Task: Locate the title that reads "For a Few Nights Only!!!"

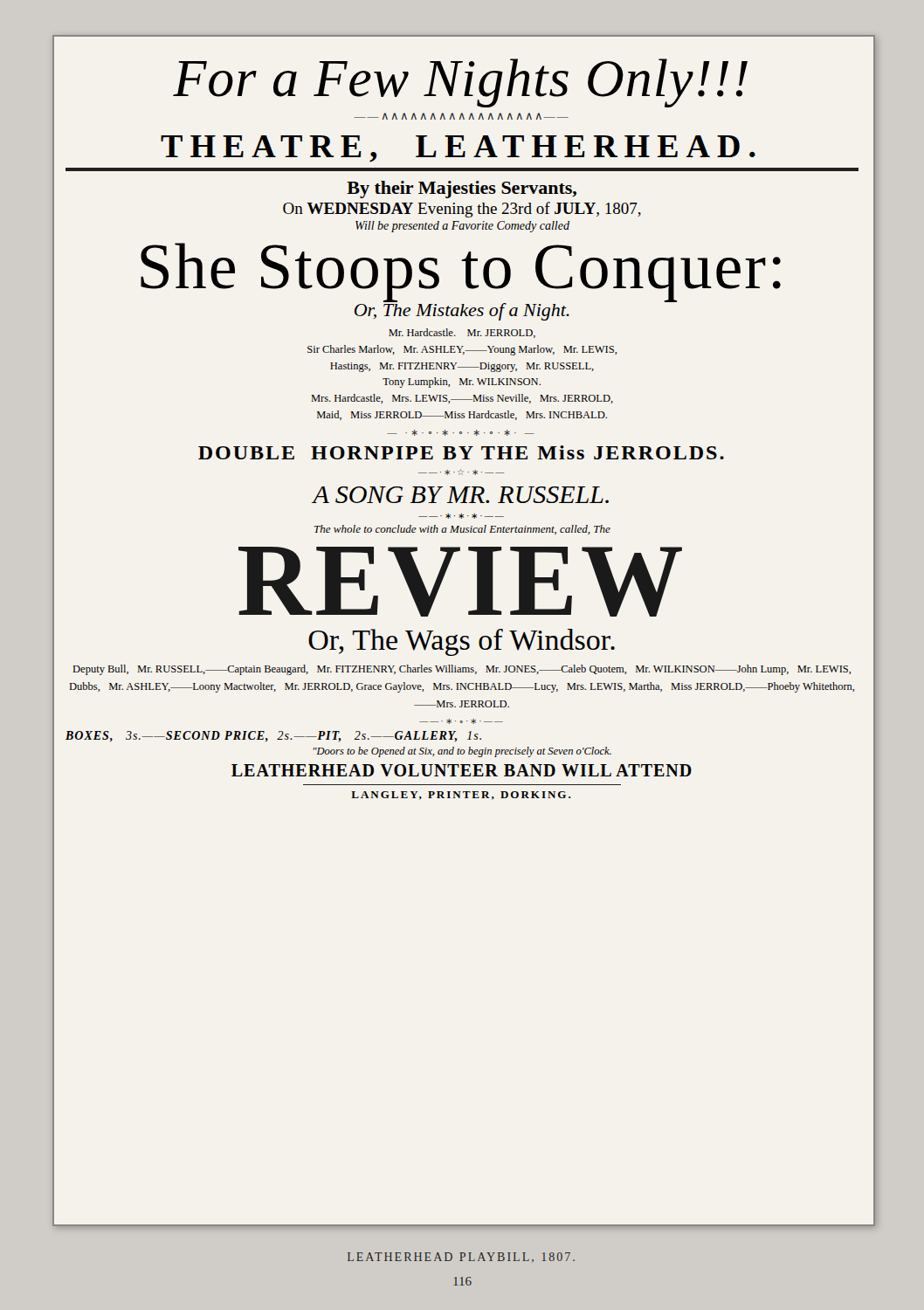Action: click(x=462, y=78)
